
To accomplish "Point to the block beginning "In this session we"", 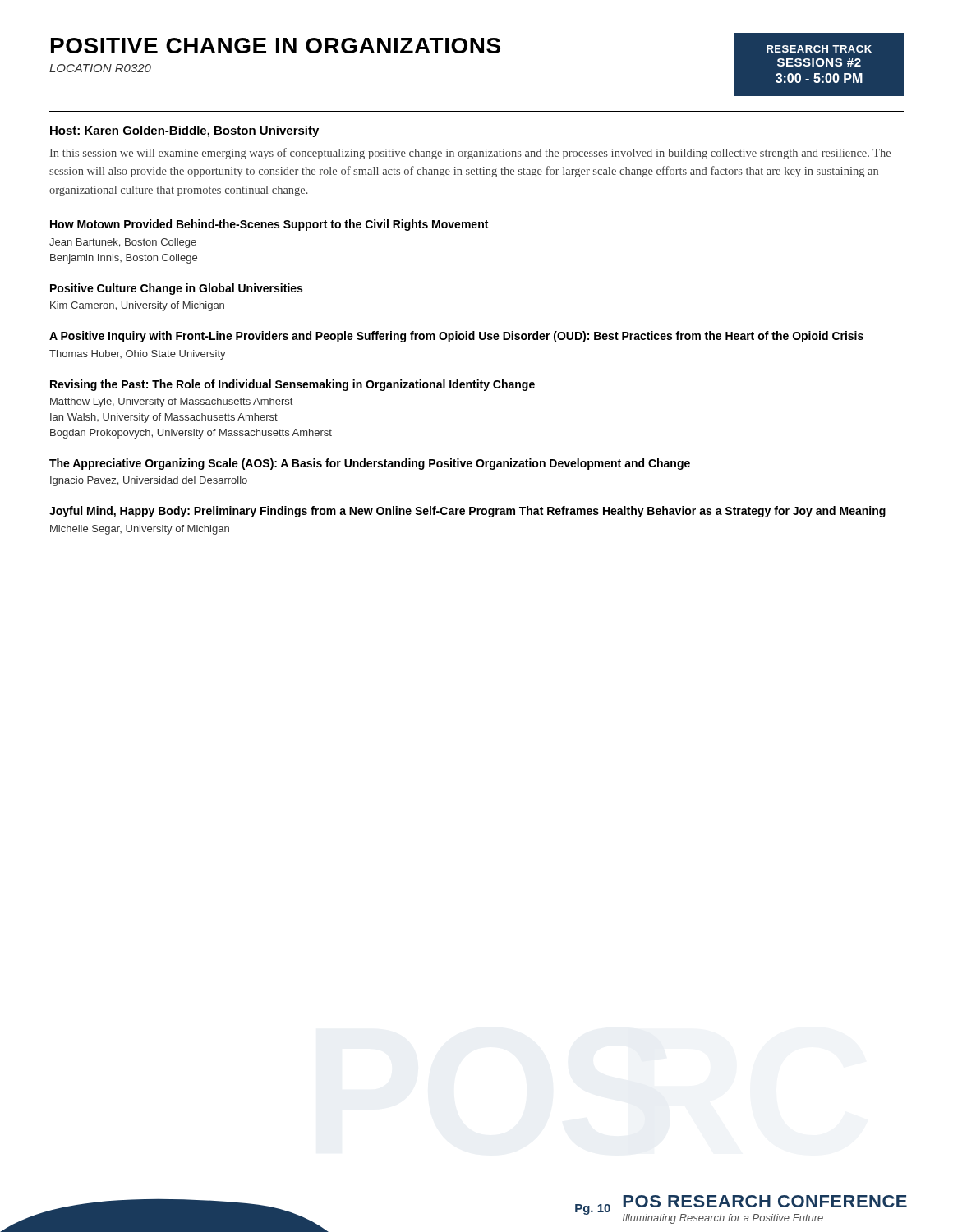I will coord(476,171).
